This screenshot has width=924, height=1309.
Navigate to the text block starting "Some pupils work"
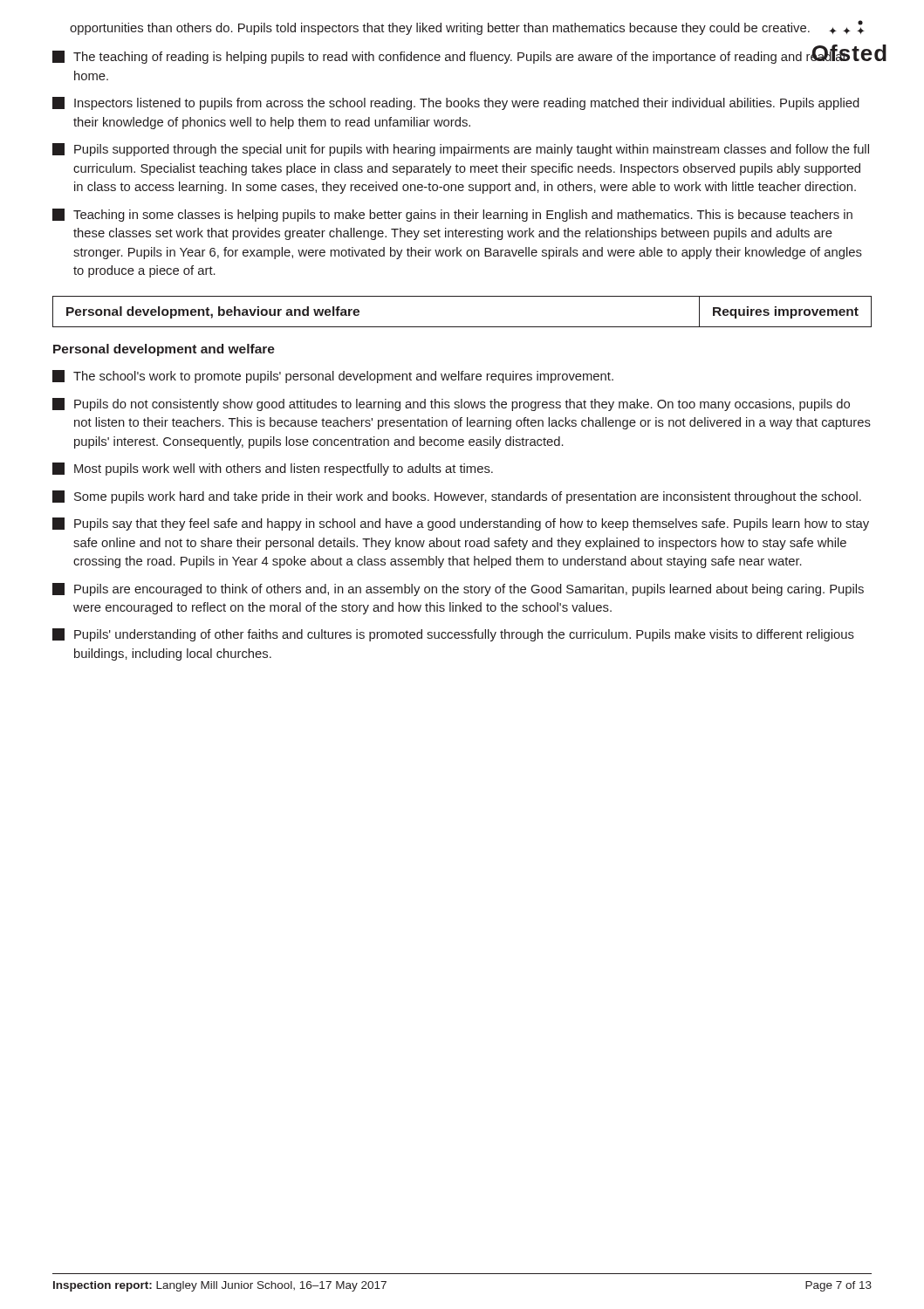click(462, 497)
